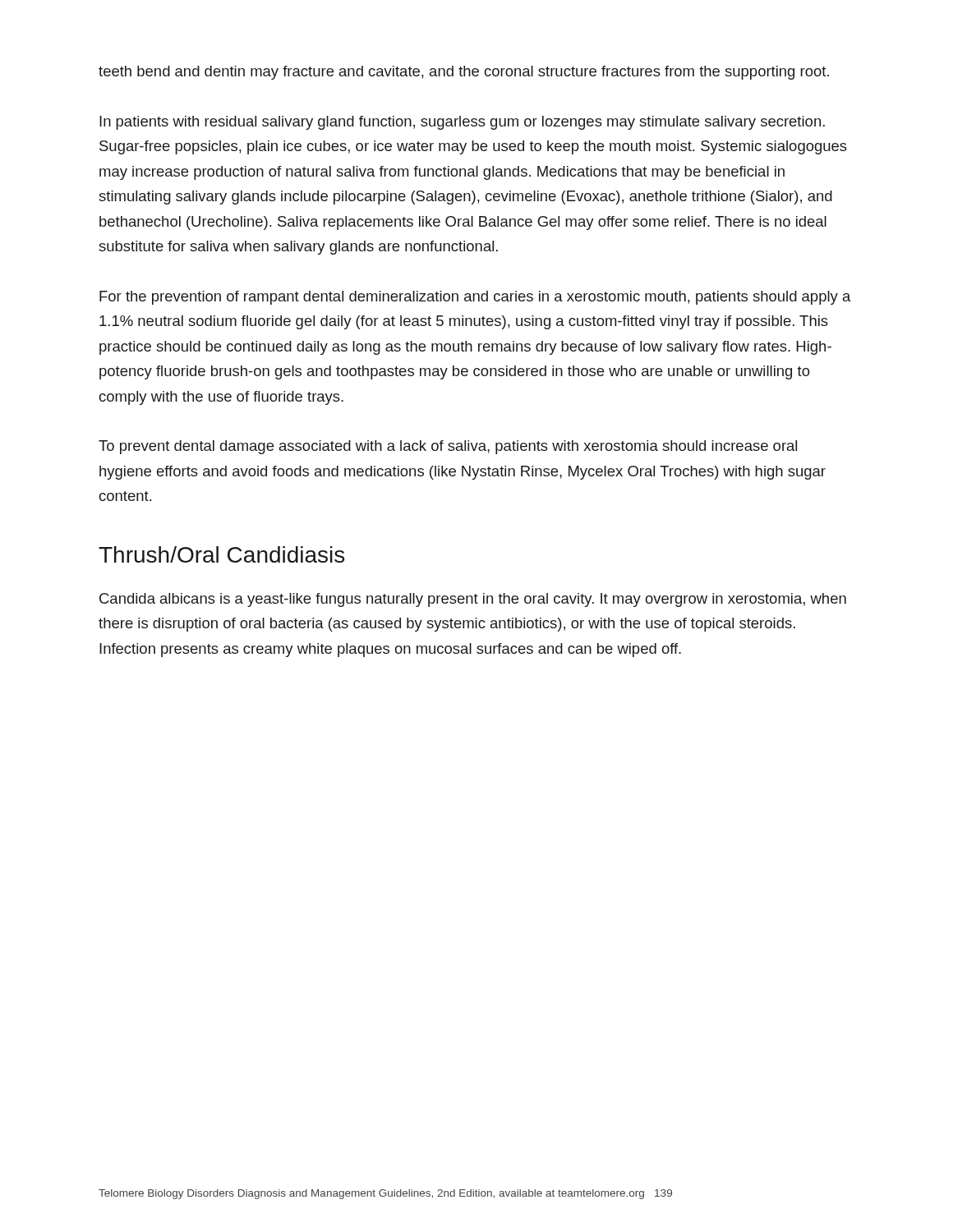Locate the block of text that opens with "For the prevention of"
953x1232 pixels.
click(x=475, y=346)
